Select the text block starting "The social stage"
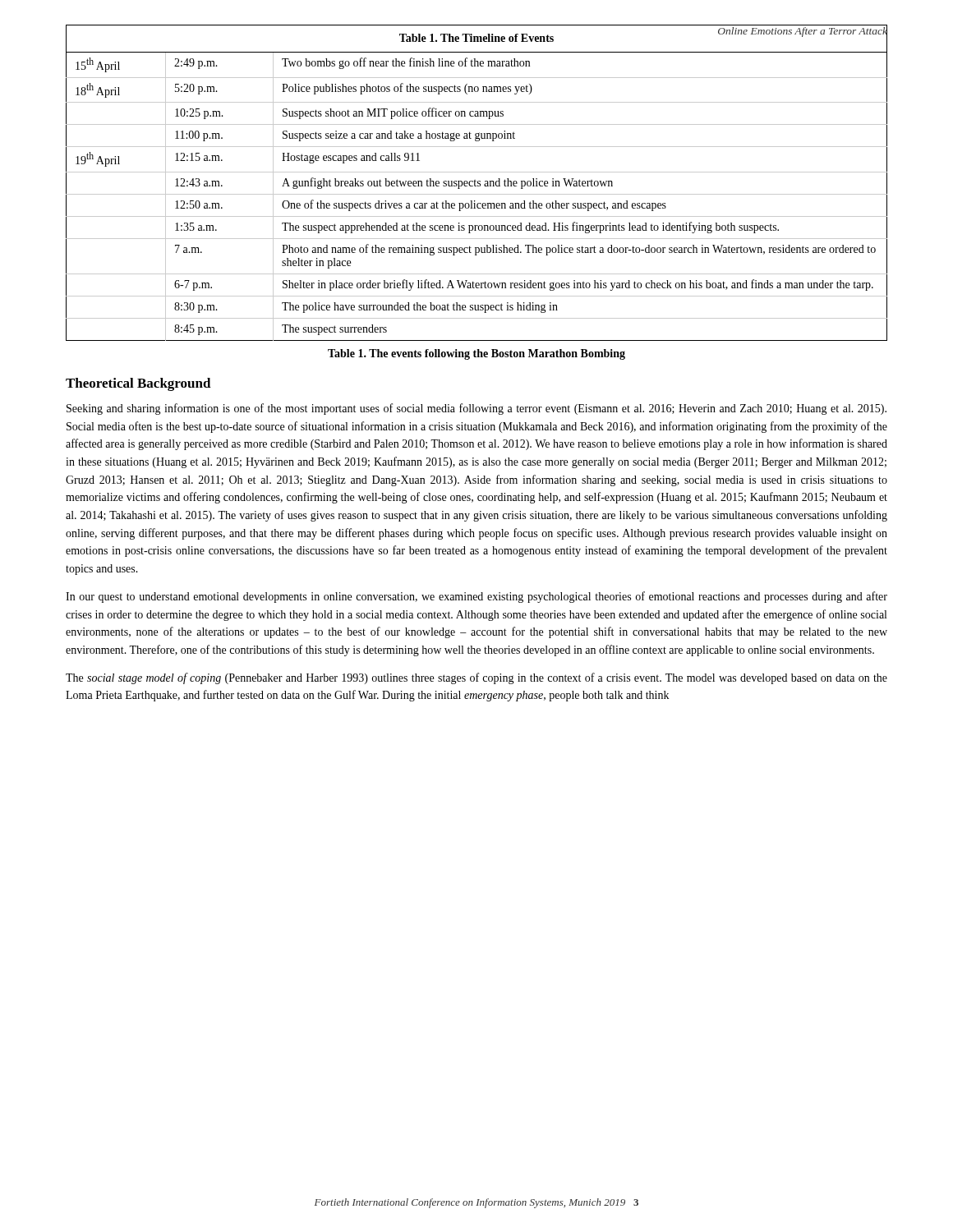 (x=476, y=687)
